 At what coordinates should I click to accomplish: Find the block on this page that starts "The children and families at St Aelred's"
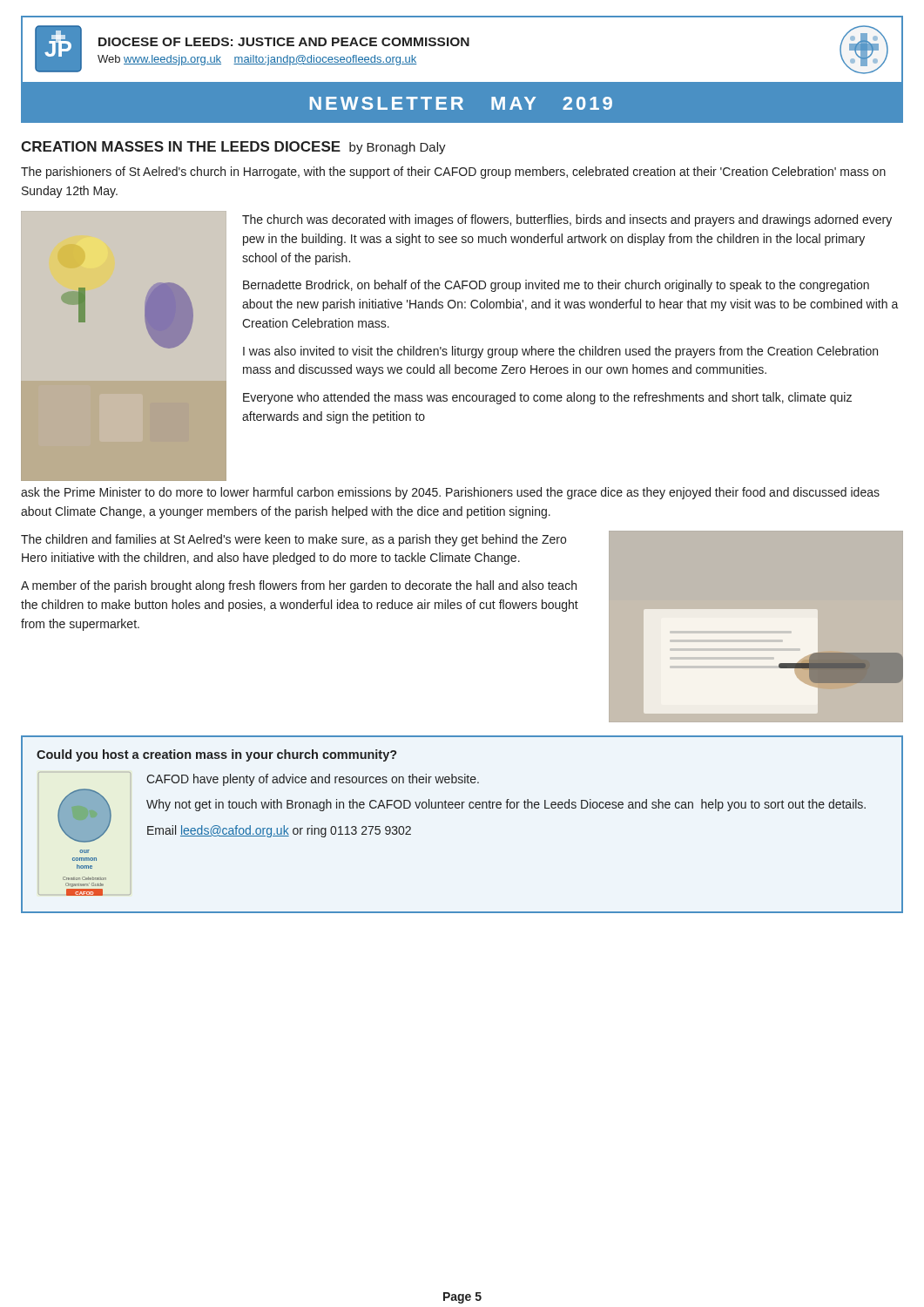click(x=307, y=582)
